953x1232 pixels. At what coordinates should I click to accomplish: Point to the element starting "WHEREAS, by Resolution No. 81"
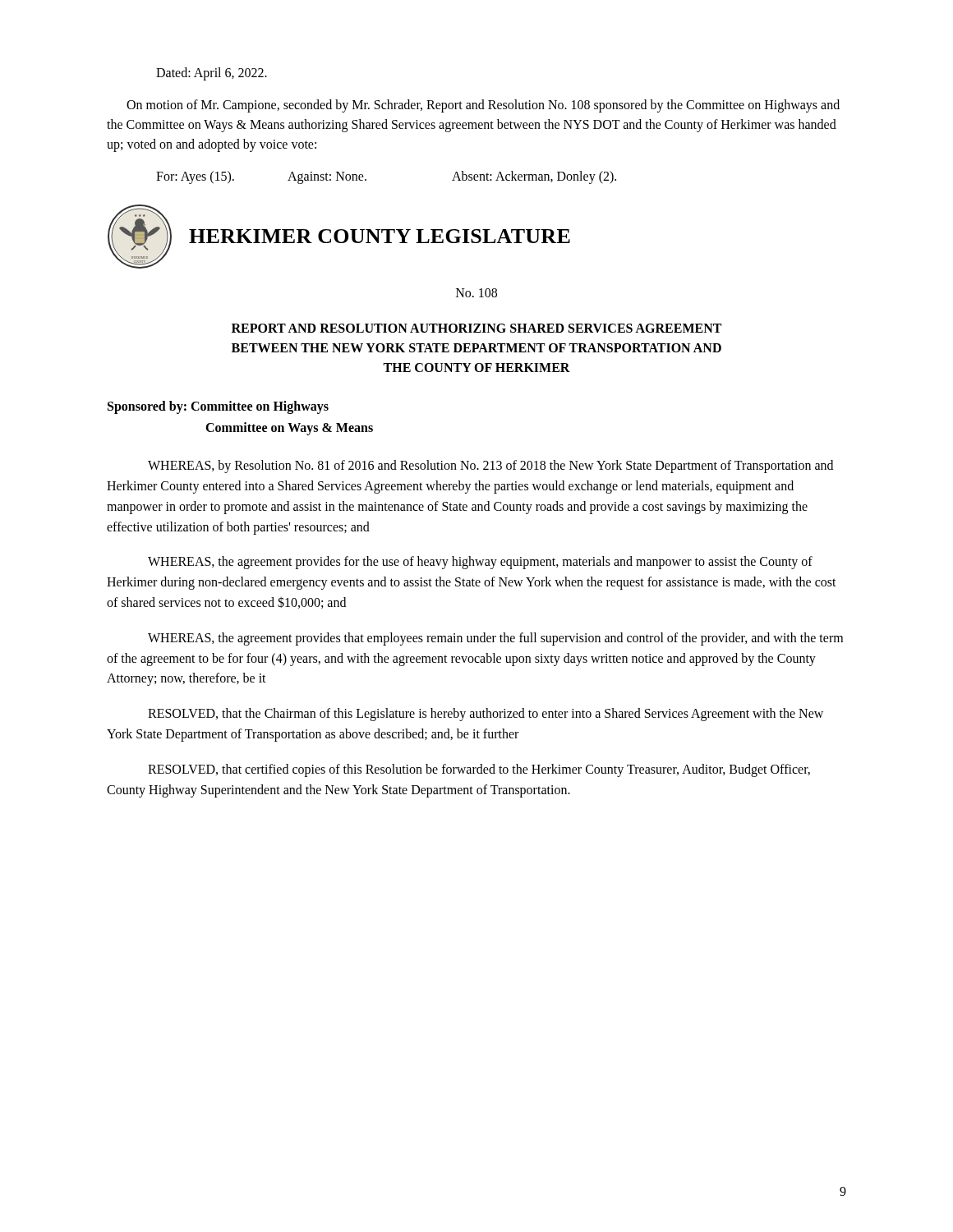coord(470,496)
